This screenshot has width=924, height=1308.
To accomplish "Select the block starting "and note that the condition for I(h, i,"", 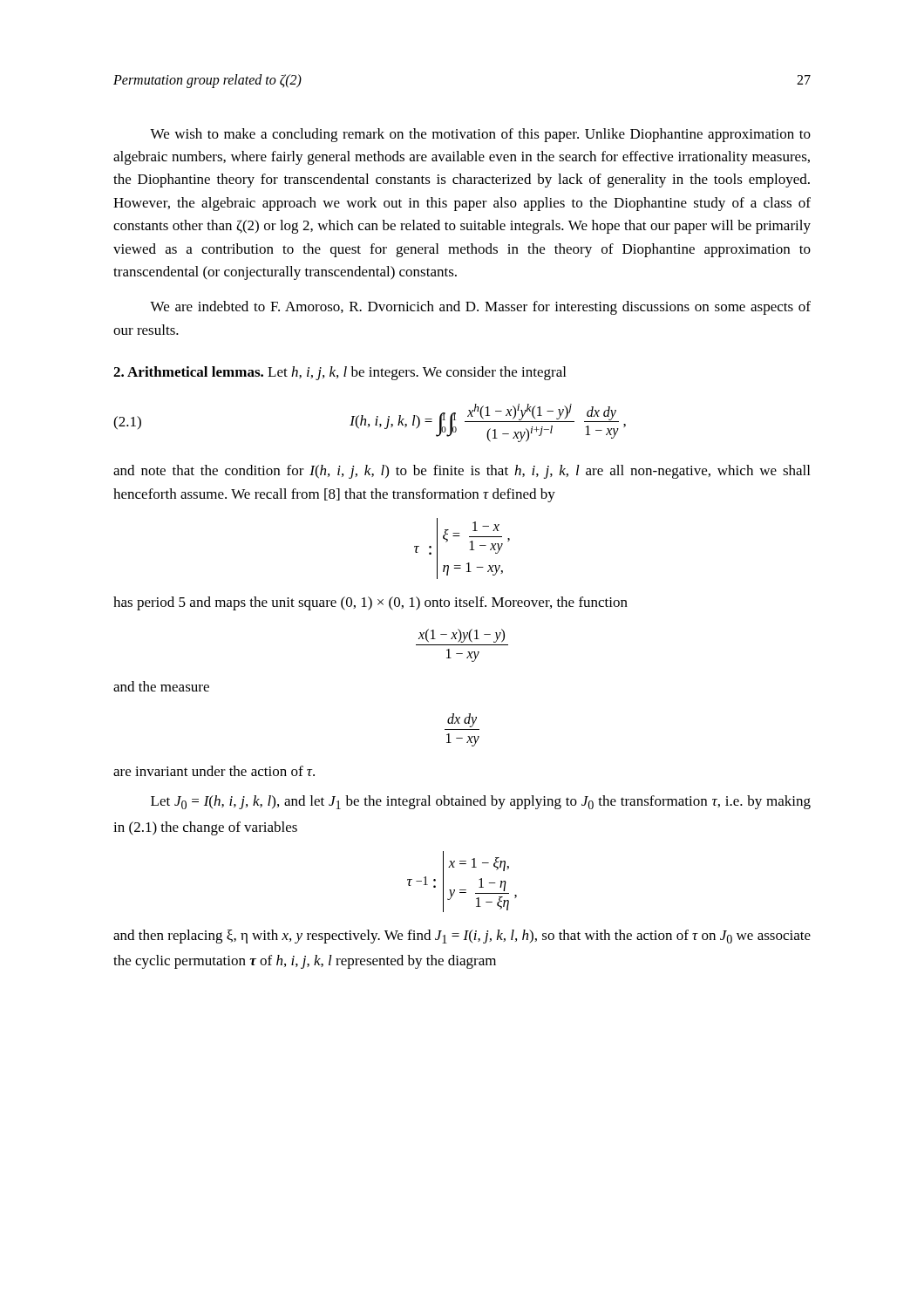I will [462, 483].
